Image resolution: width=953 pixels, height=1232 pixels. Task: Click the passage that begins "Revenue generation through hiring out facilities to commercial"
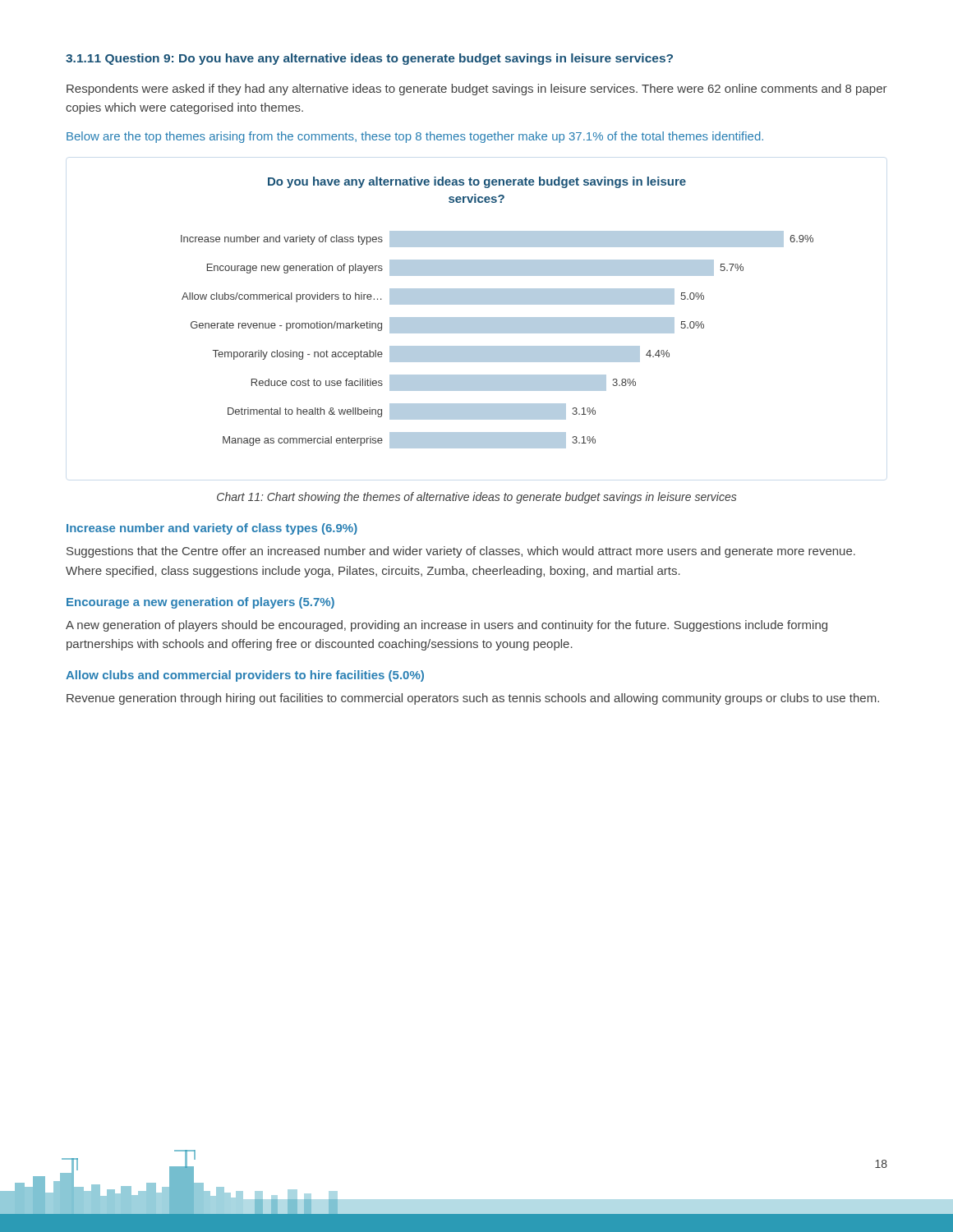(473, 698)
